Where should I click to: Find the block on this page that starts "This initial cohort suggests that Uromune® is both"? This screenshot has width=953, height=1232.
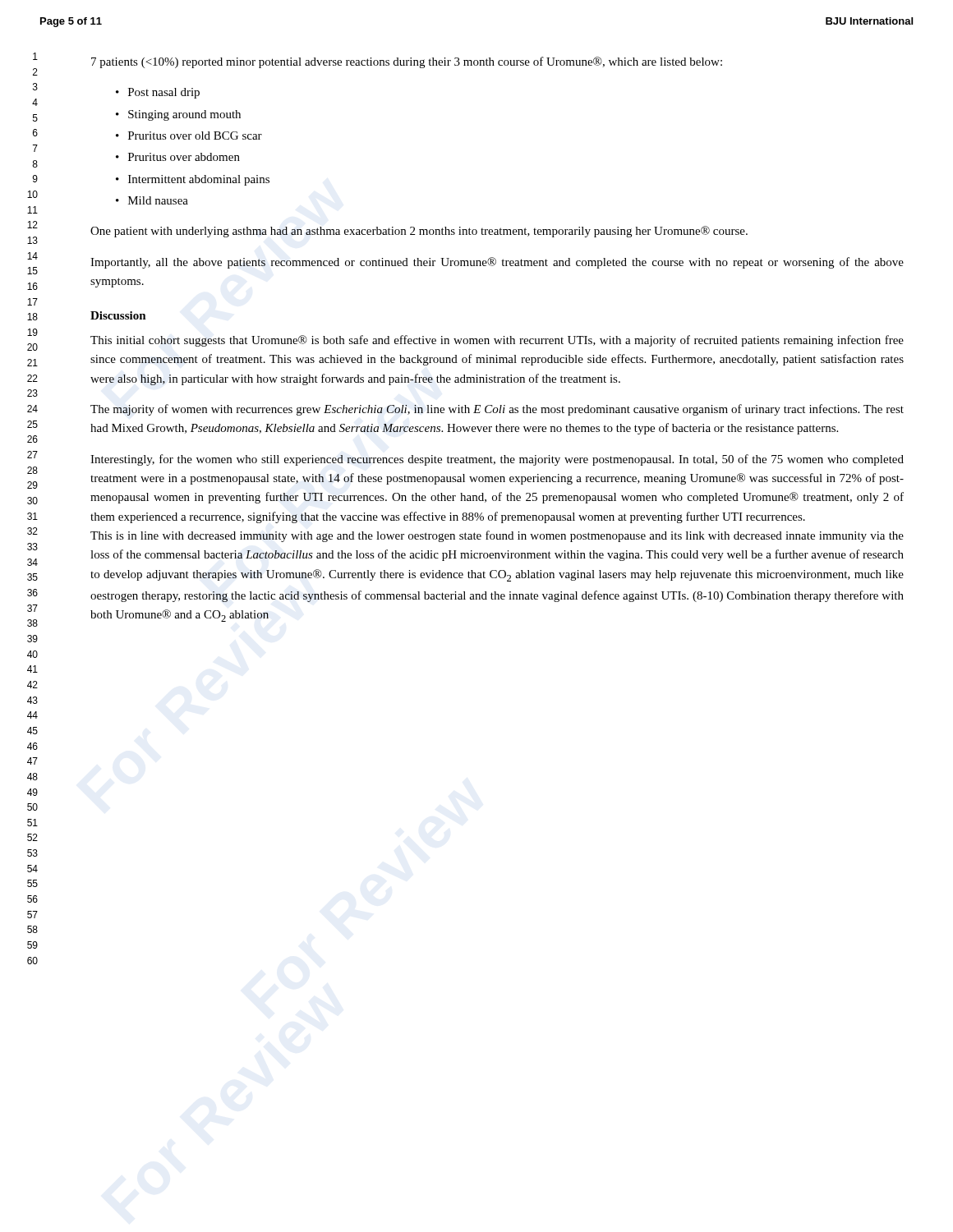tap(497, 359)
